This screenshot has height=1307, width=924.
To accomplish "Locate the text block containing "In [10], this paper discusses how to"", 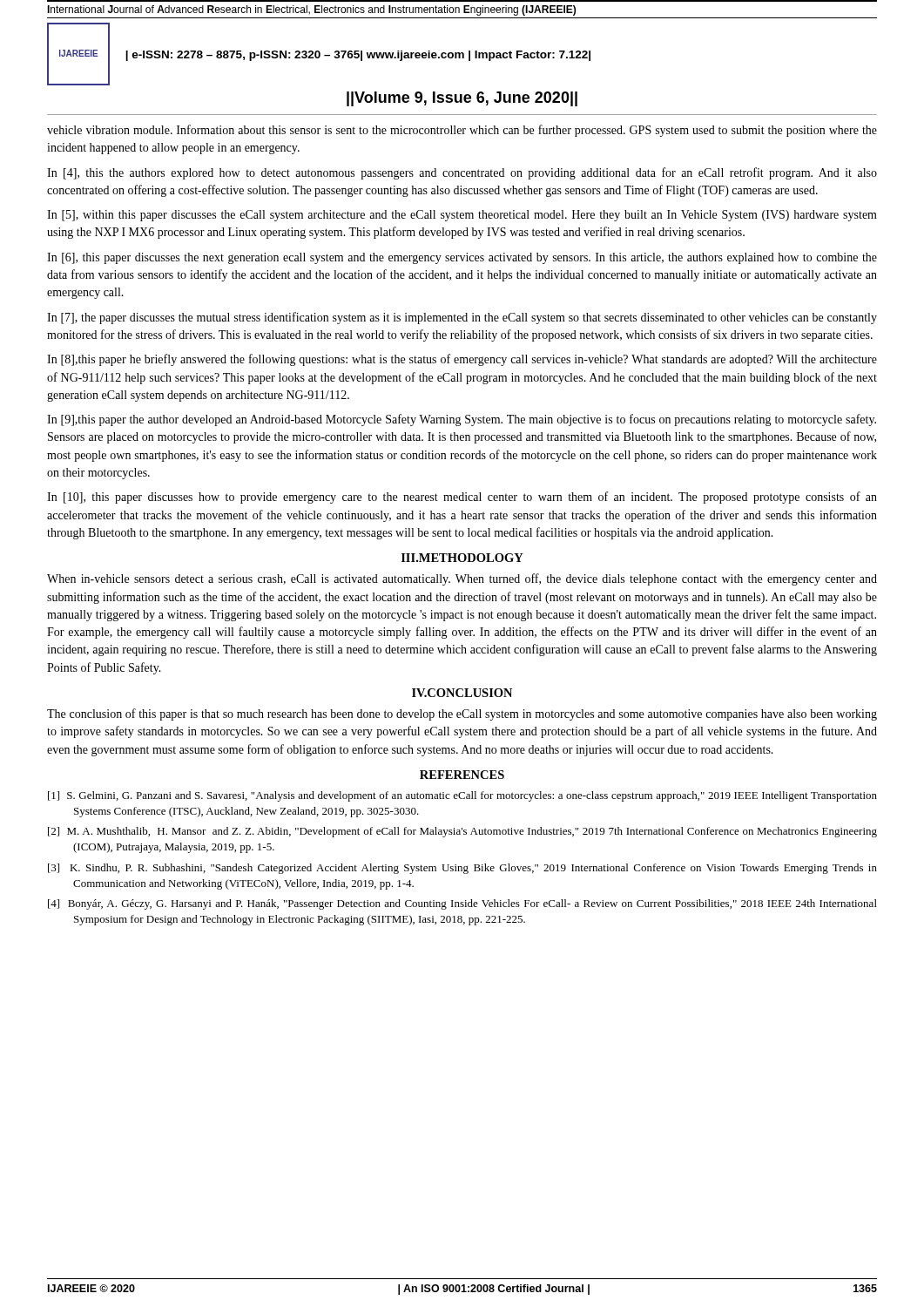I will click(x=462, y=515).
